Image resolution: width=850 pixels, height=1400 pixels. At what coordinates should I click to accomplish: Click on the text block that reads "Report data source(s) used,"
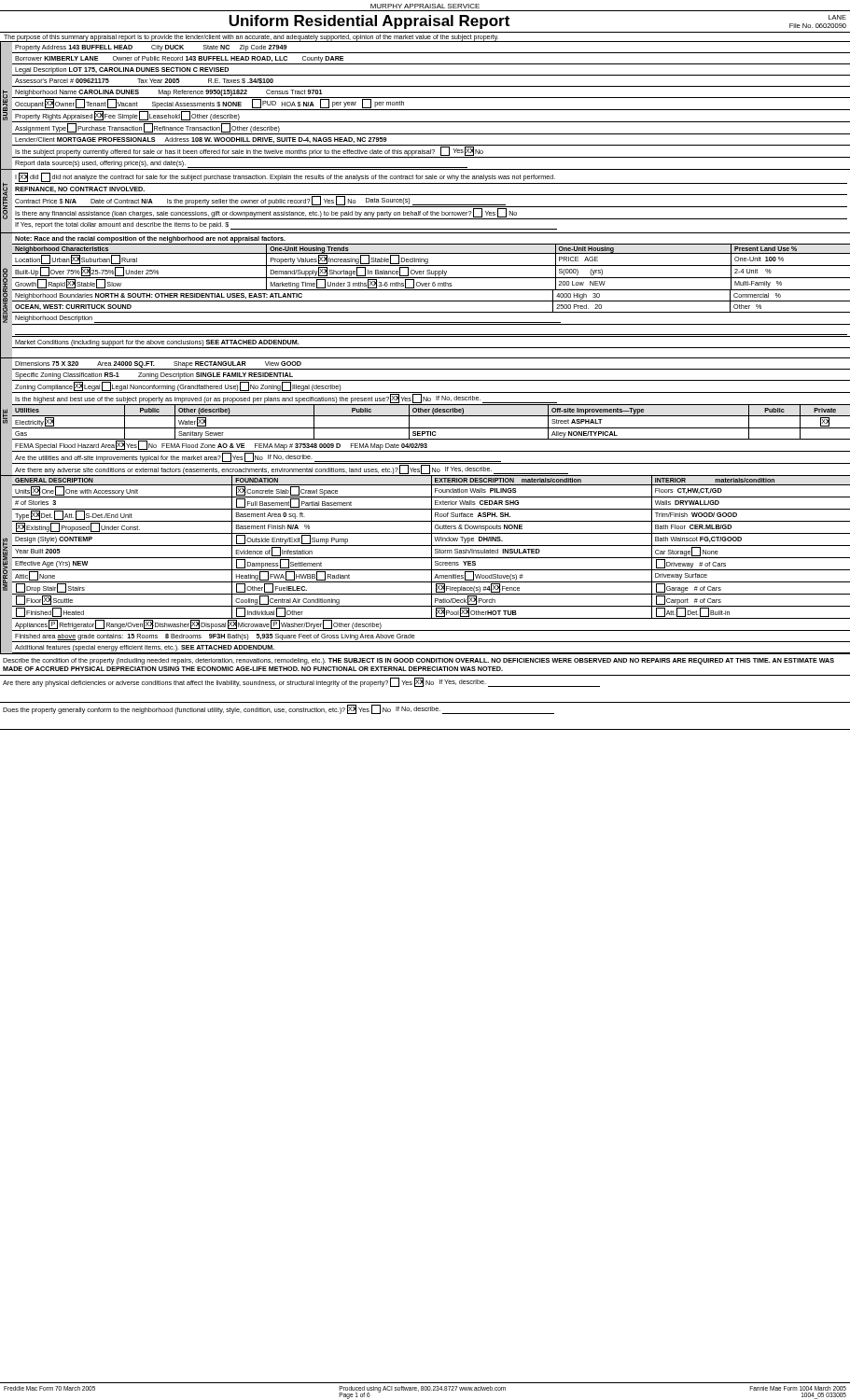(x=241, y=164)
